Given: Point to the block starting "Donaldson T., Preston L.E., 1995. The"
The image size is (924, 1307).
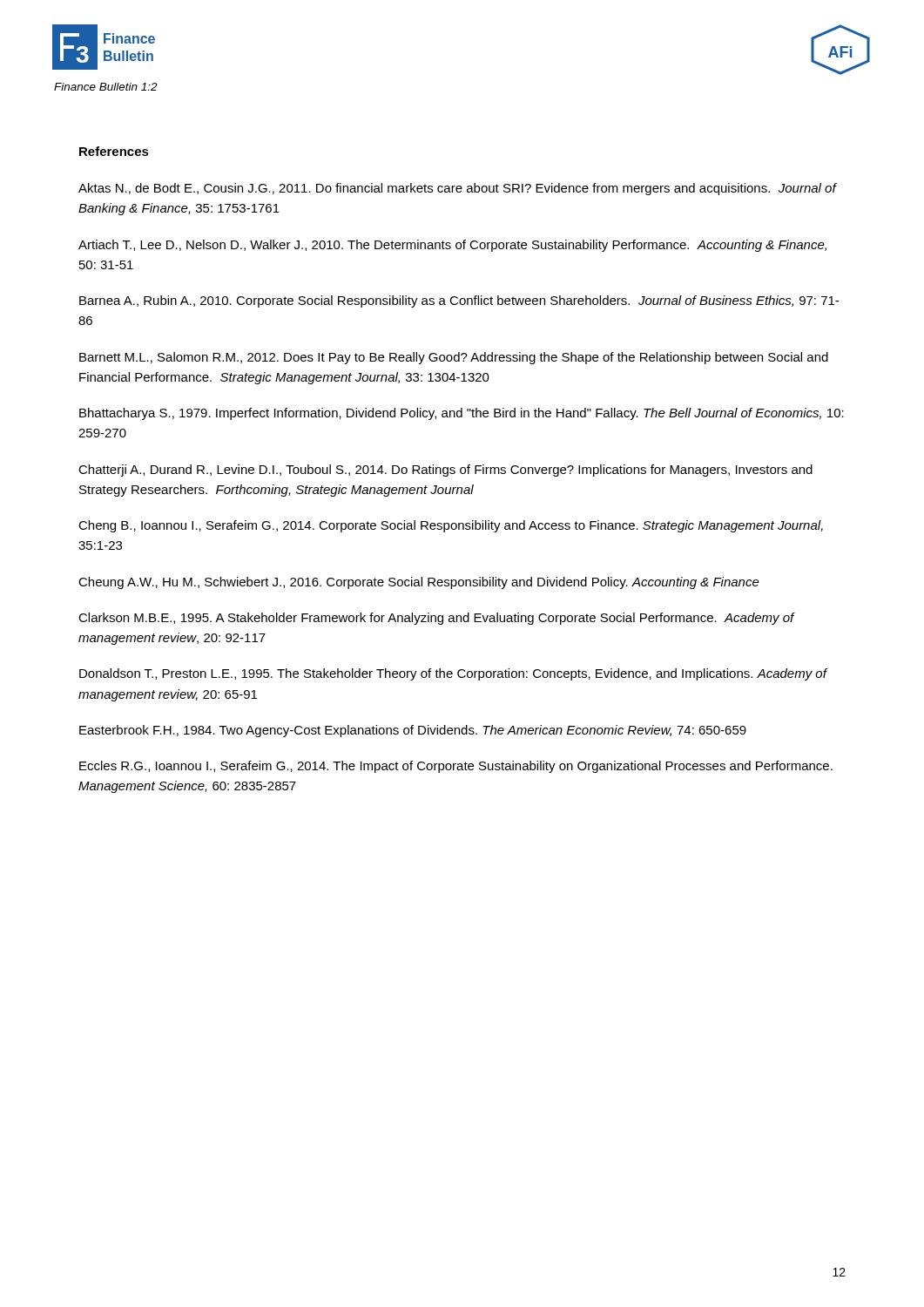Looking at the screenshot, I should pos(452,683).
